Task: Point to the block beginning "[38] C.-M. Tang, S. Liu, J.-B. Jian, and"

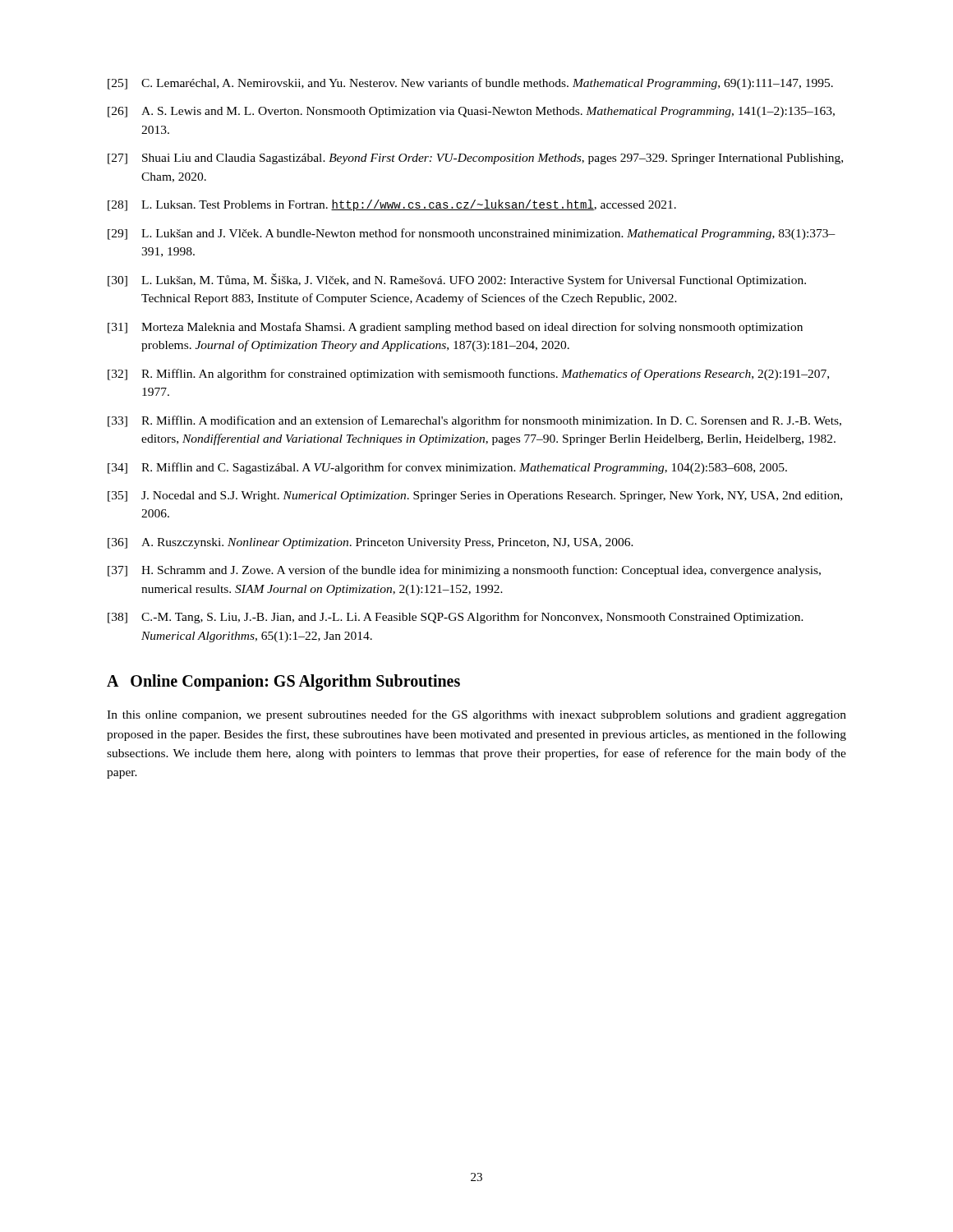Action: tap(476, 626)
